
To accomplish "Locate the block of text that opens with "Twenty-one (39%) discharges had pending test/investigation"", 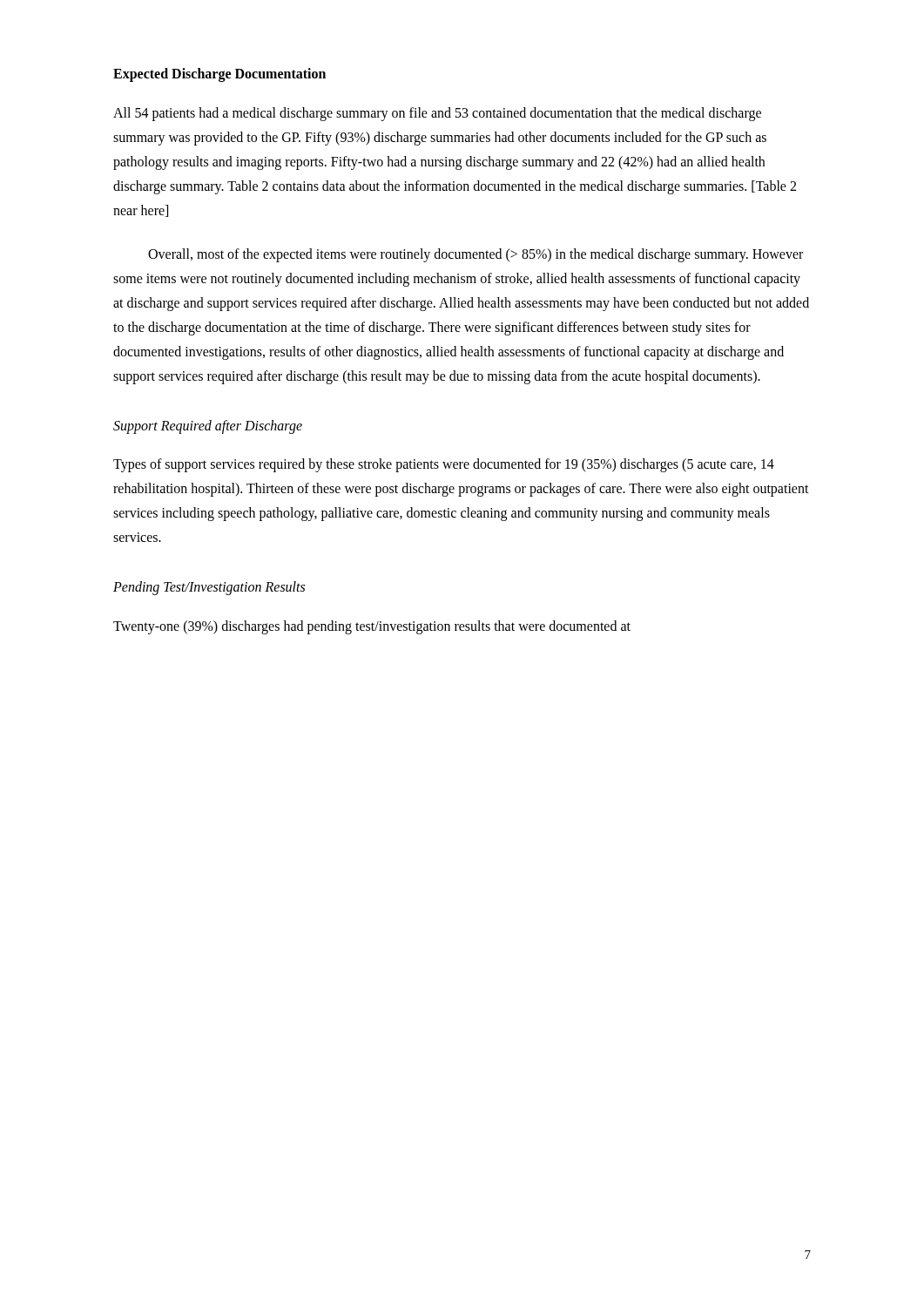I will (x=462, y=626).
